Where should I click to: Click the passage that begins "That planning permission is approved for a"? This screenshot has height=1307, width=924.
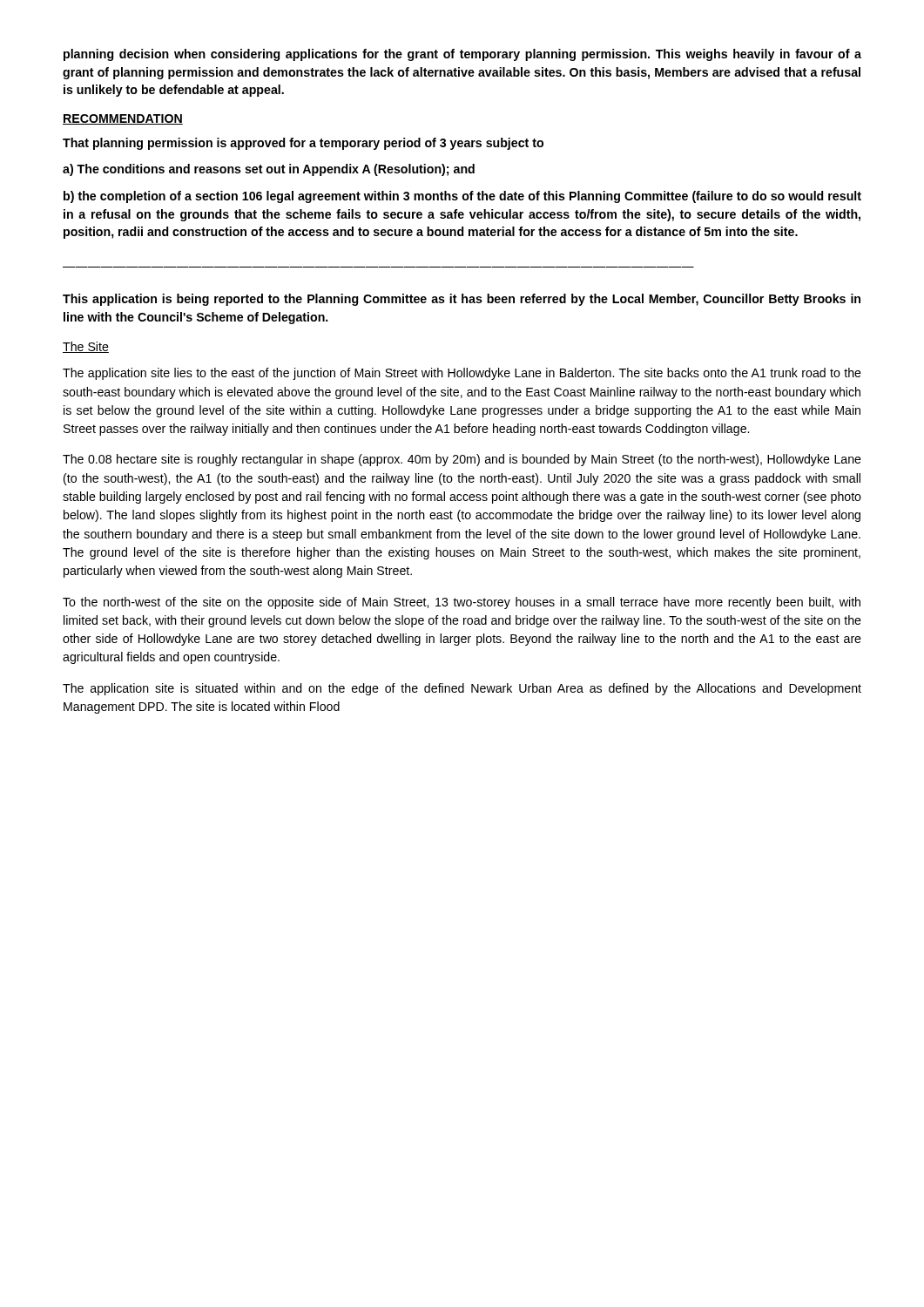point(462,143)
